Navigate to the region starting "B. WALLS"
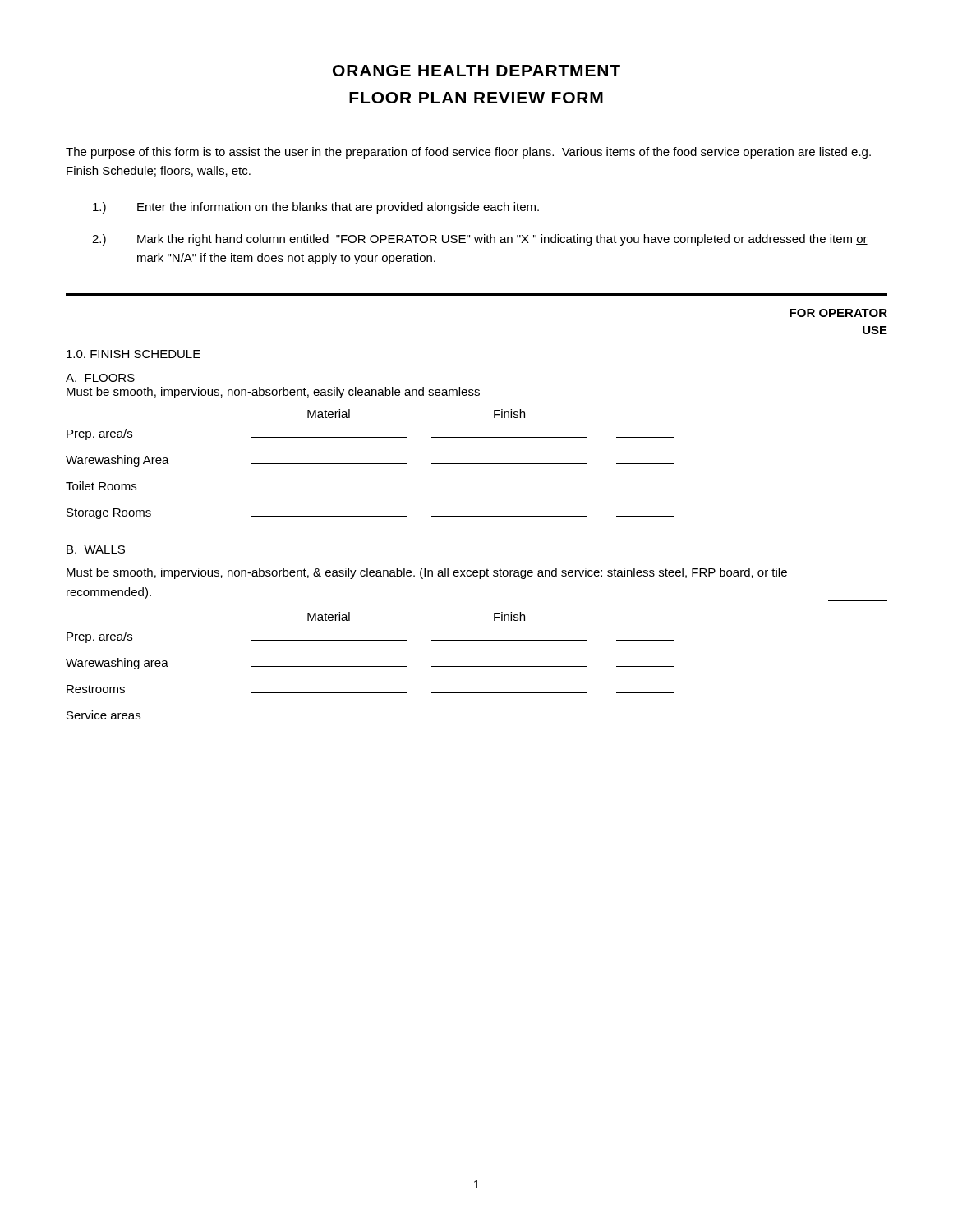 96,549
